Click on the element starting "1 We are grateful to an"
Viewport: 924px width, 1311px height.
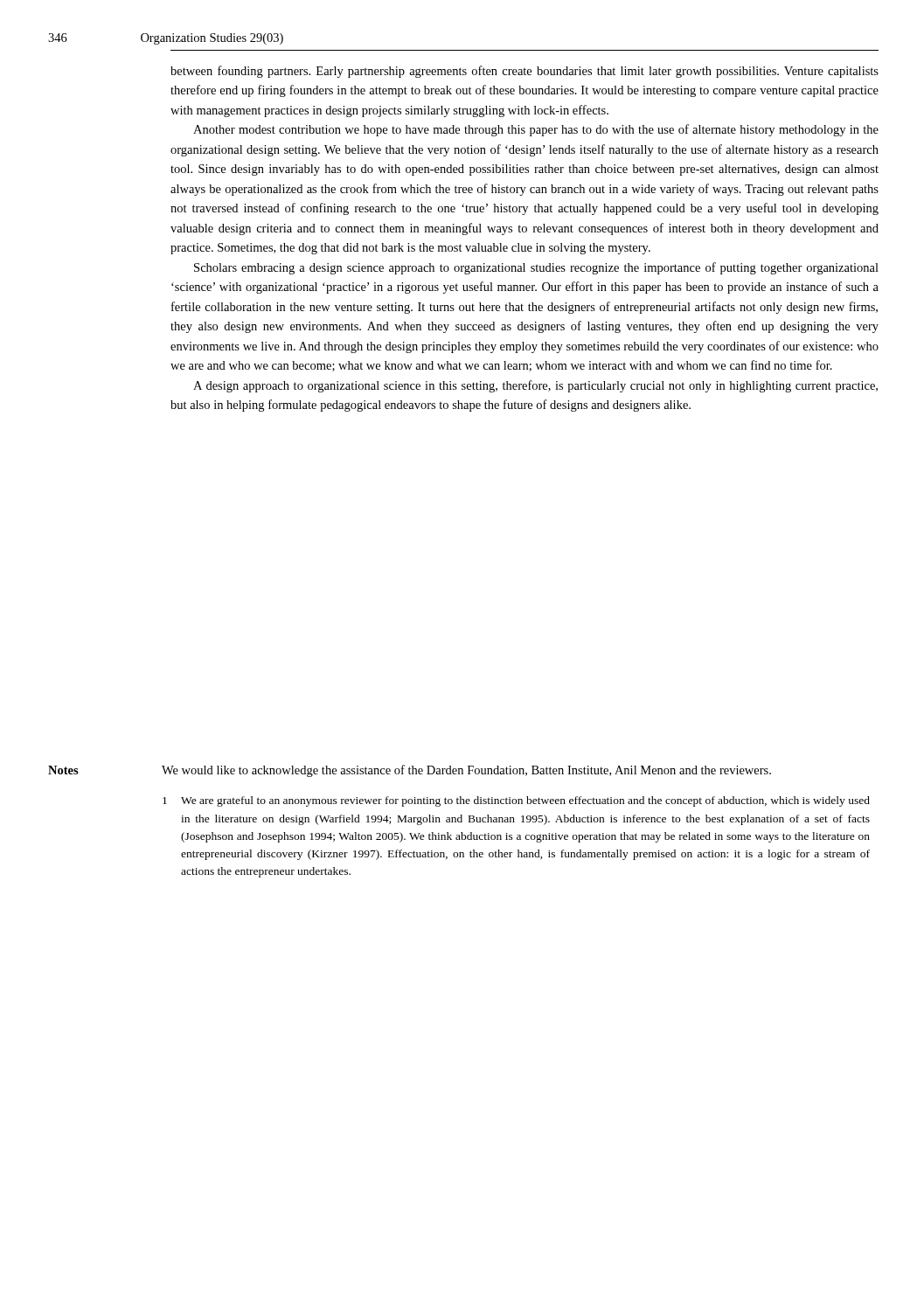click(x=516, y=836)
